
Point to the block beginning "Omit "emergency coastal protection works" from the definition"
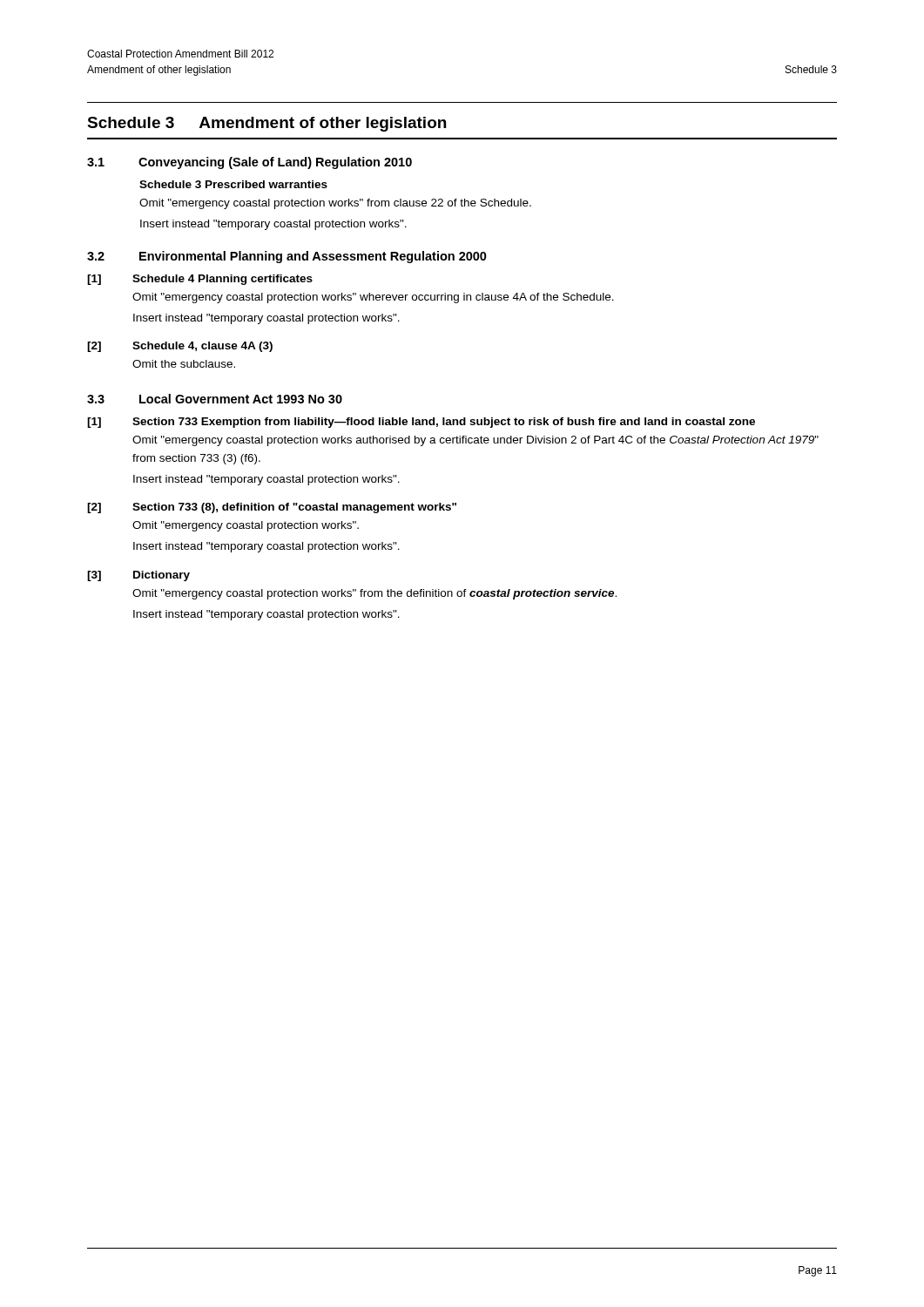375,592
